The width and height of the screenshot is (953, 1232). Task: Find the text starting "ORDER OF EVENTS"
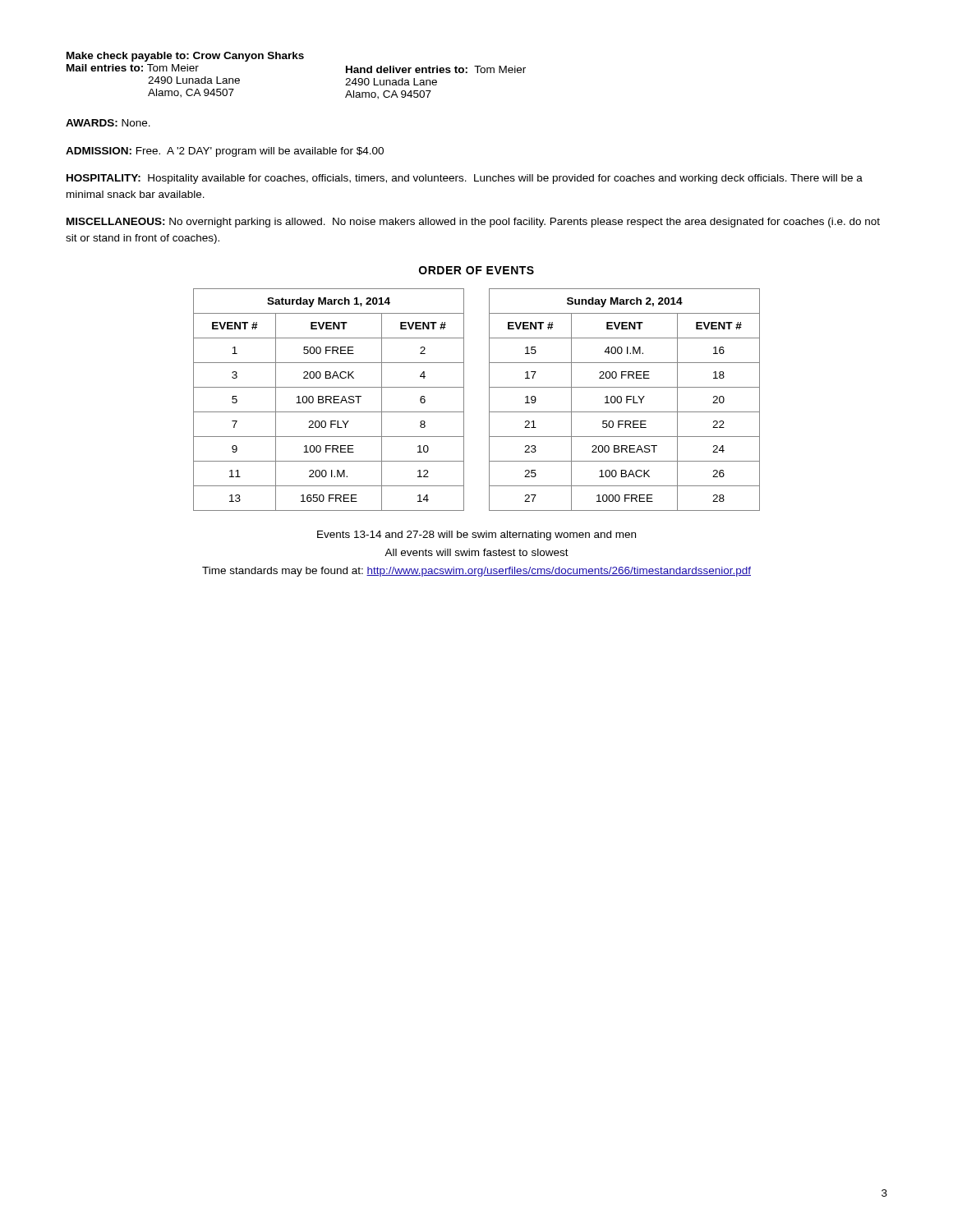476,270
